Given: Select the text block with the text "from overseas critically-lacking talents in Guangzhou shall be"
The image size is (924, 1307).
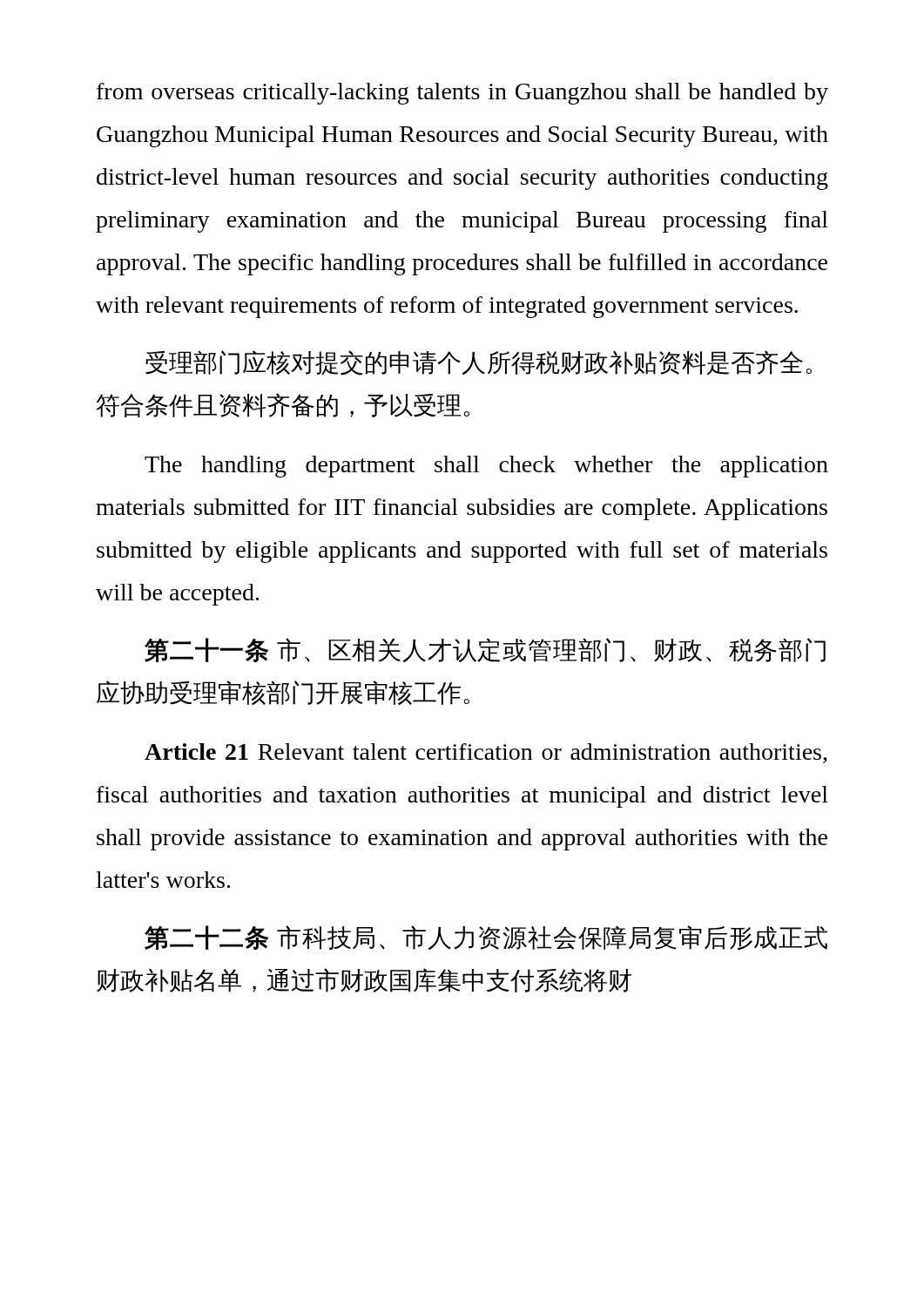Looking at the screenshot, I should (462, 94).
